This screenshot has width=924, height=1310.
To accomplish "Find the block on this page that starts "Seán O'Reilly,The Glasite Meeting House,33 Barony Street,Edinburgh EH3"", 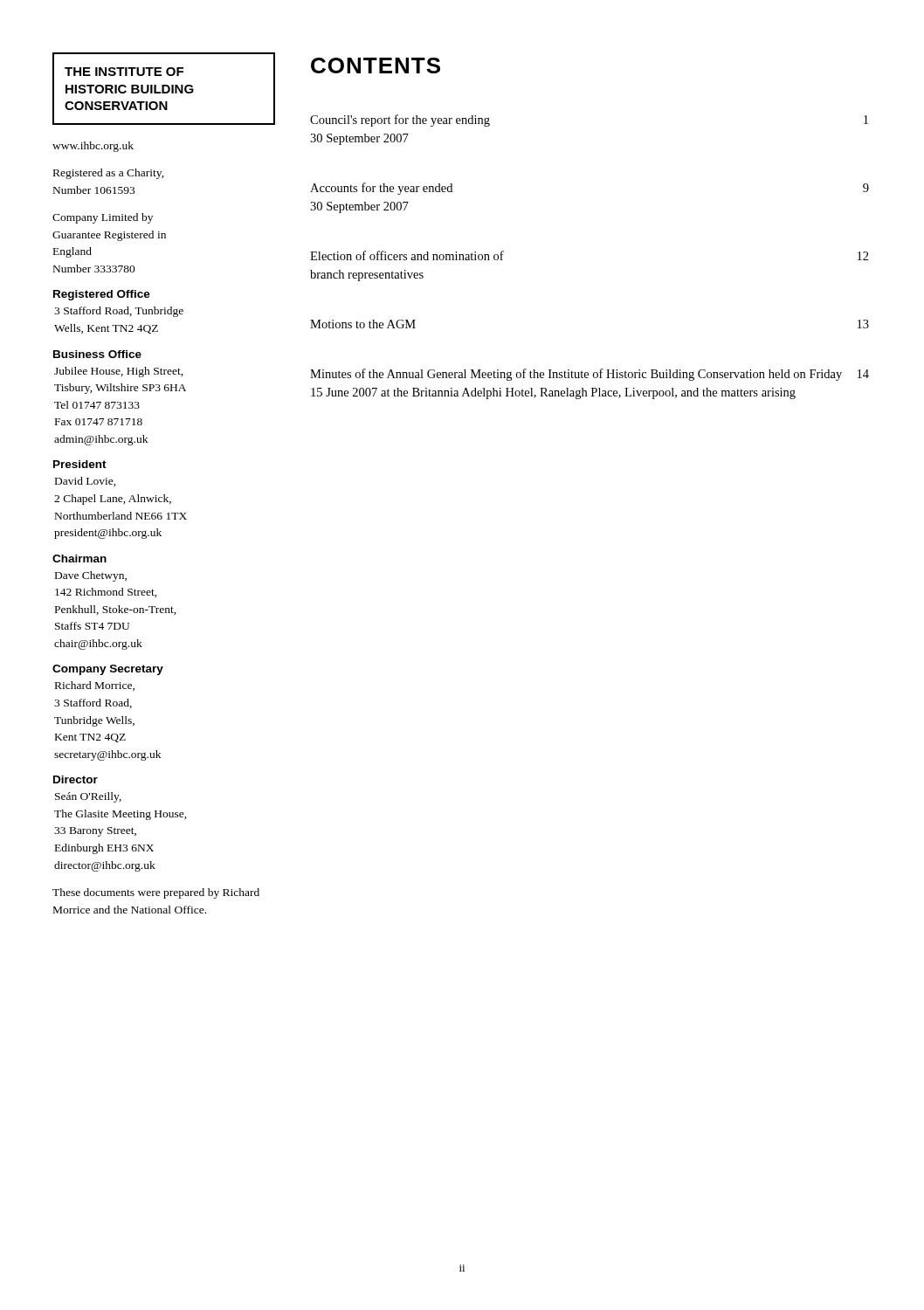I will pos(121,830).
